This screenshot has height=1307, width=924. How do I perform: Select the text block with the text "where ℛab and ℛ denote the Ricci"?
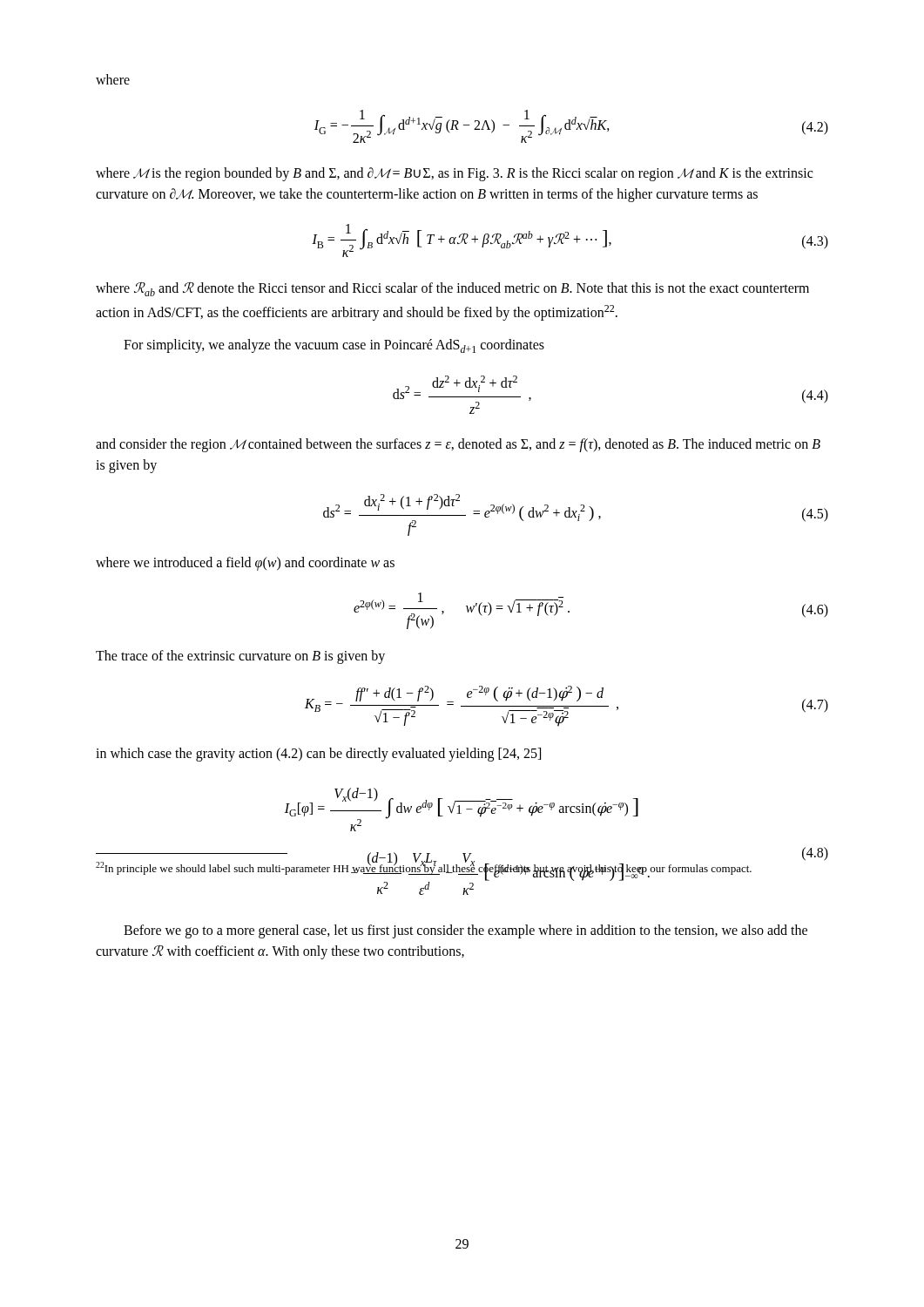[453, 300]
